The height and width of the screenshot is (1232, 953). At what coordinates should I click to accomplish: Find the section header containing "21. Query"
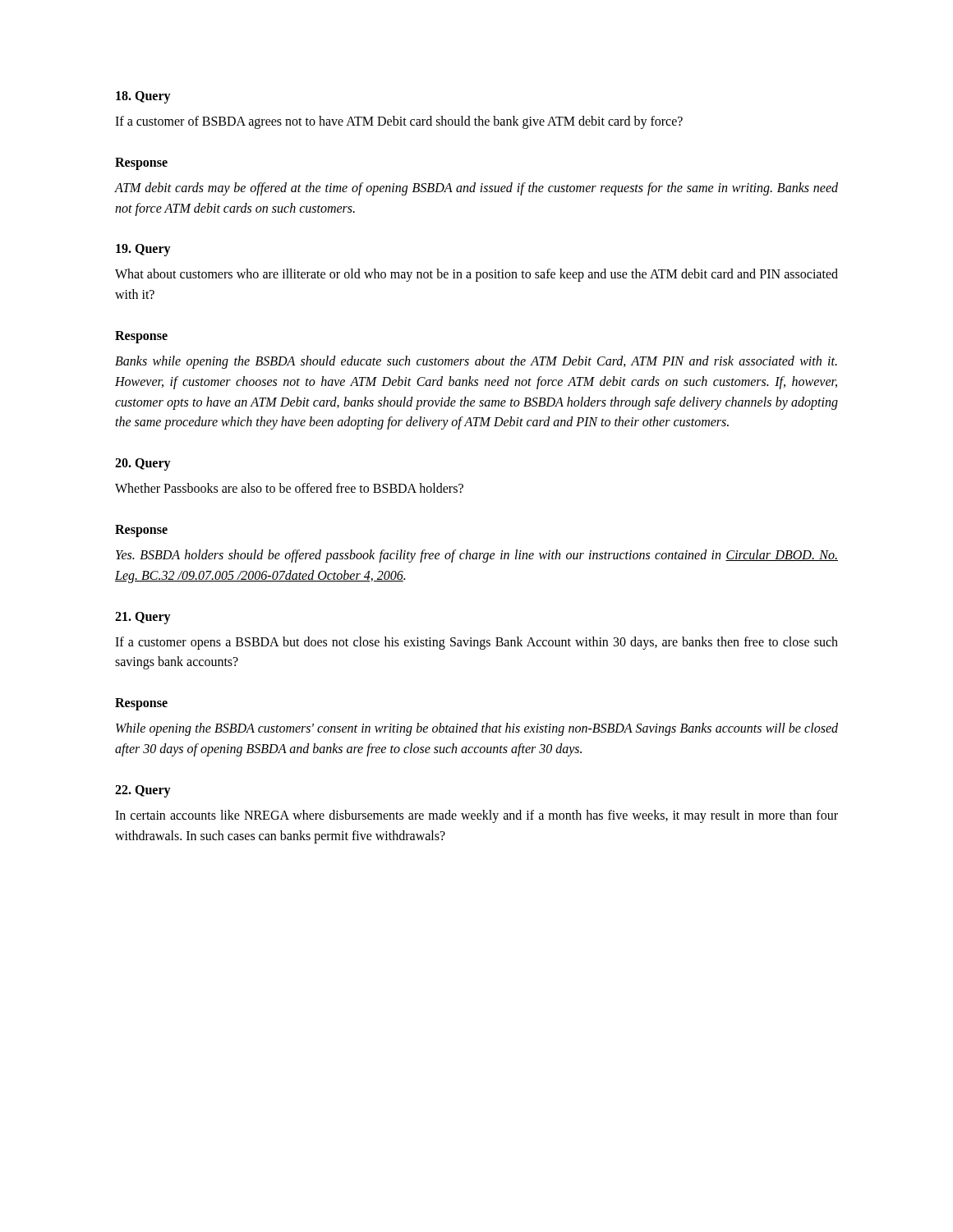coord(143,616)
